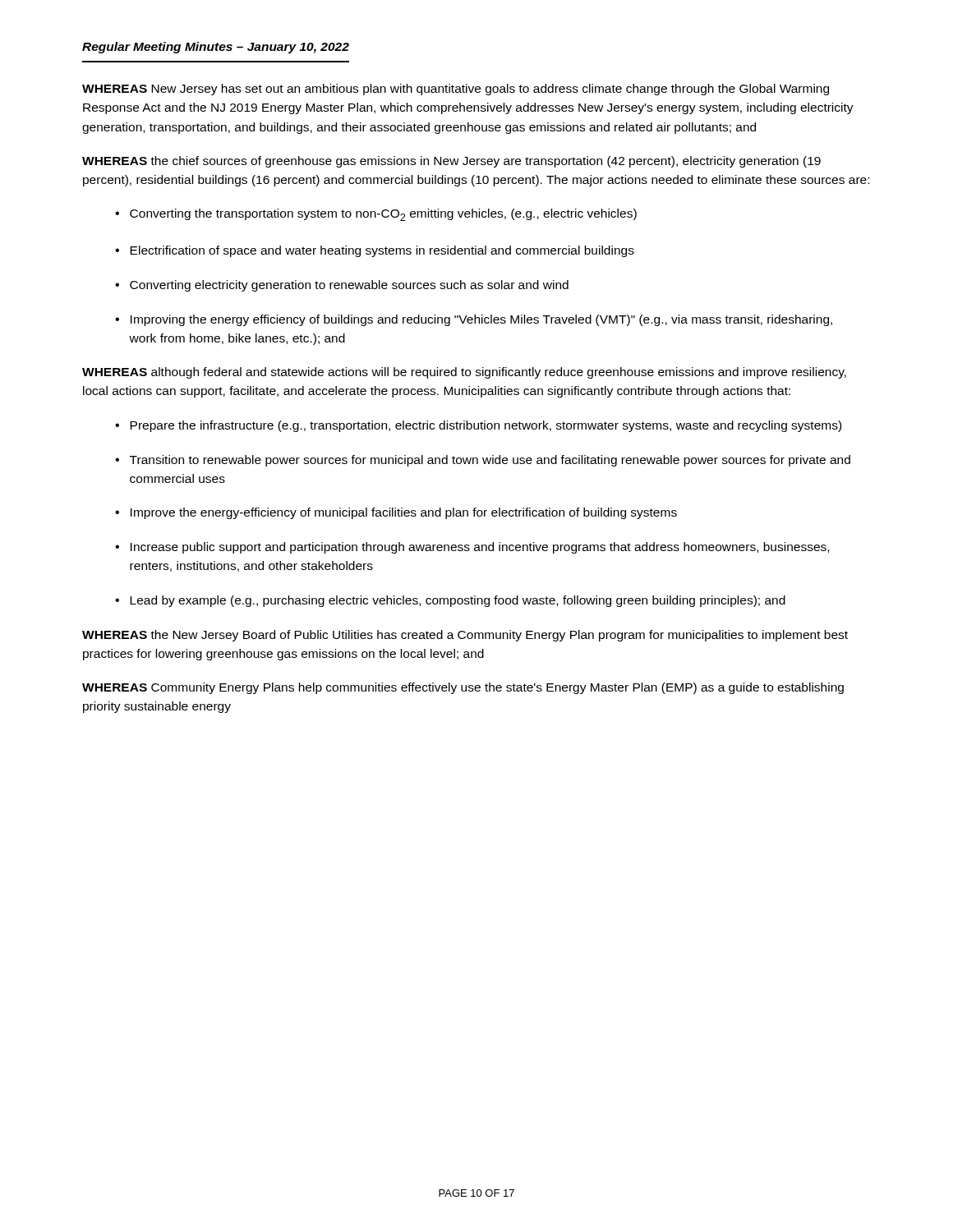Select the text block starting "WHEREAS the chief sources of greenhouse"

click(476, 170)
